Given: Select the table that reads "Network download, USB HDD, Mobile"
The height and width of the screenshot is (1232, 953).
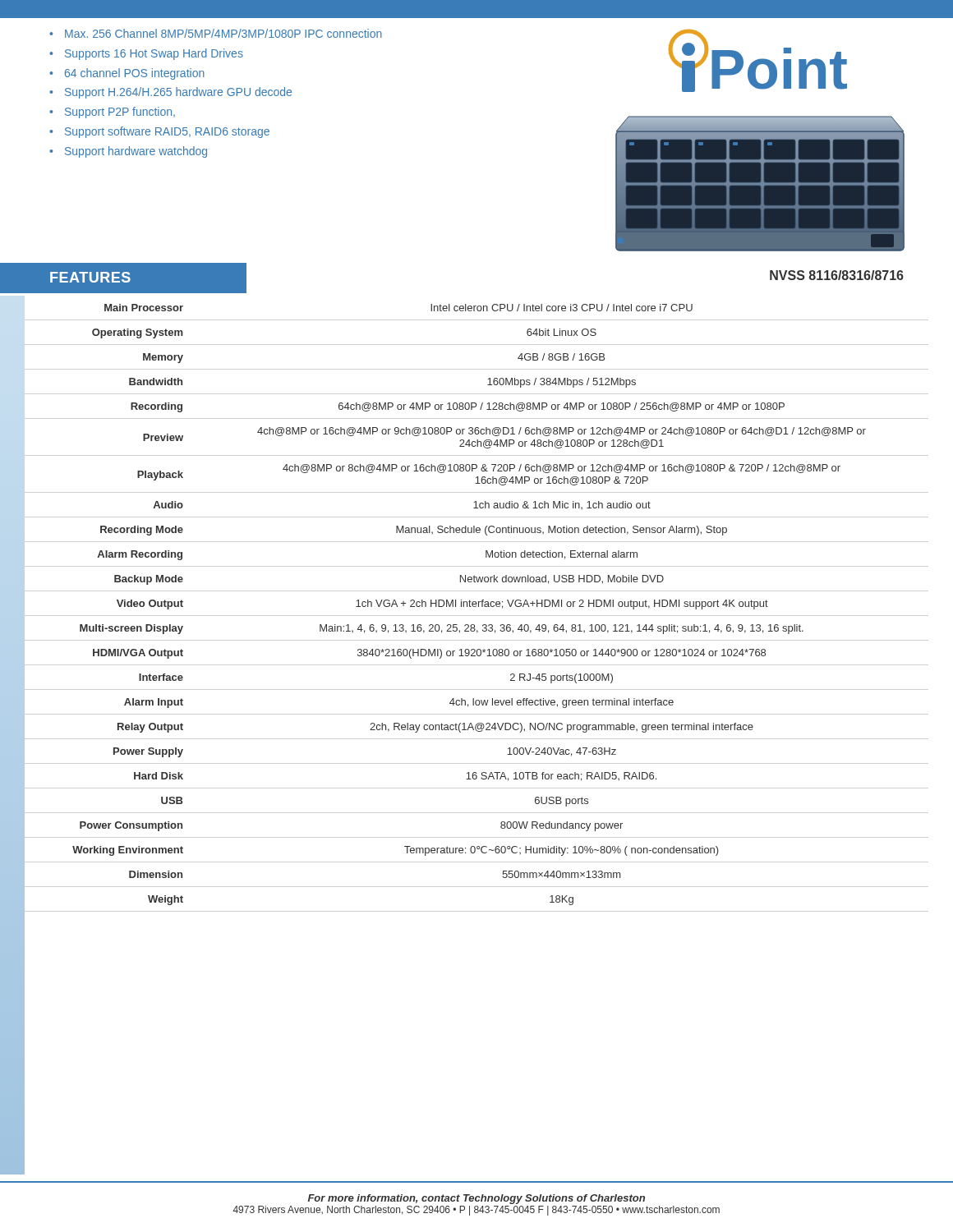Looking at the screenshot, I should click(476, 604).
